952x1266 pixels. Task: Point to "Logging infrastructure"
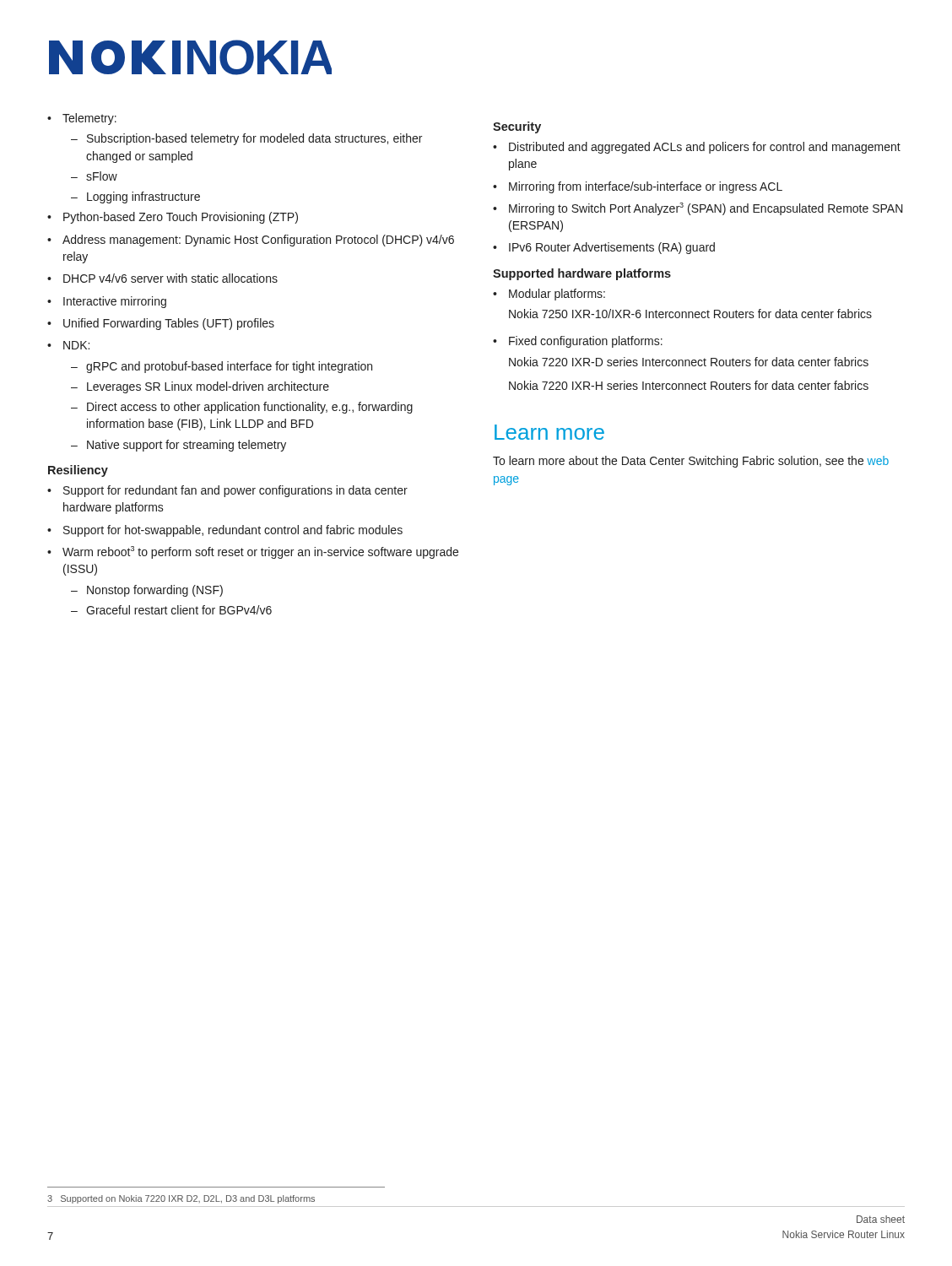[143, 197]
